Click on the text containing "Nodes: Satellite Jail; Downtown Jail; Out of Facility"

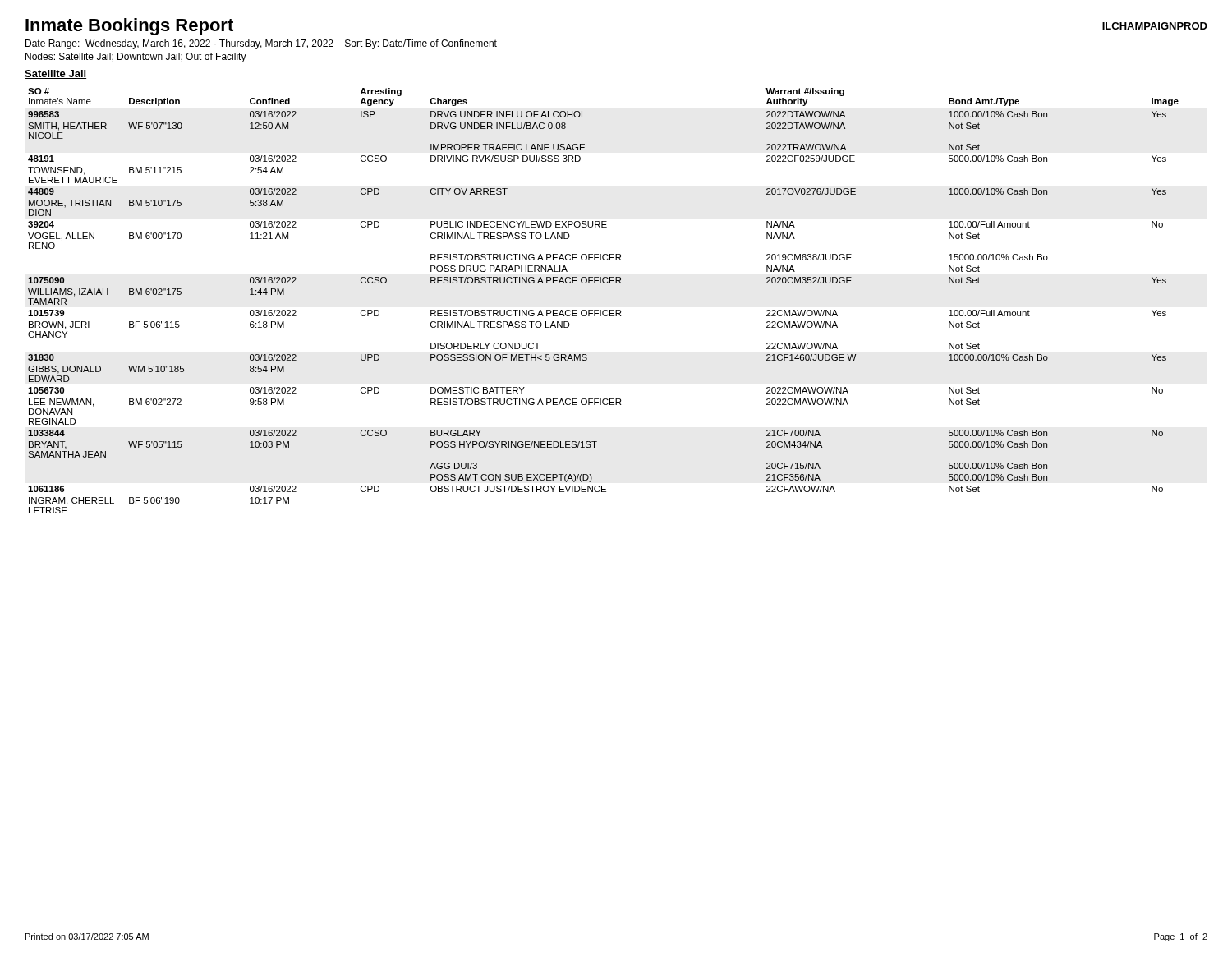click(x=135, y=57)
